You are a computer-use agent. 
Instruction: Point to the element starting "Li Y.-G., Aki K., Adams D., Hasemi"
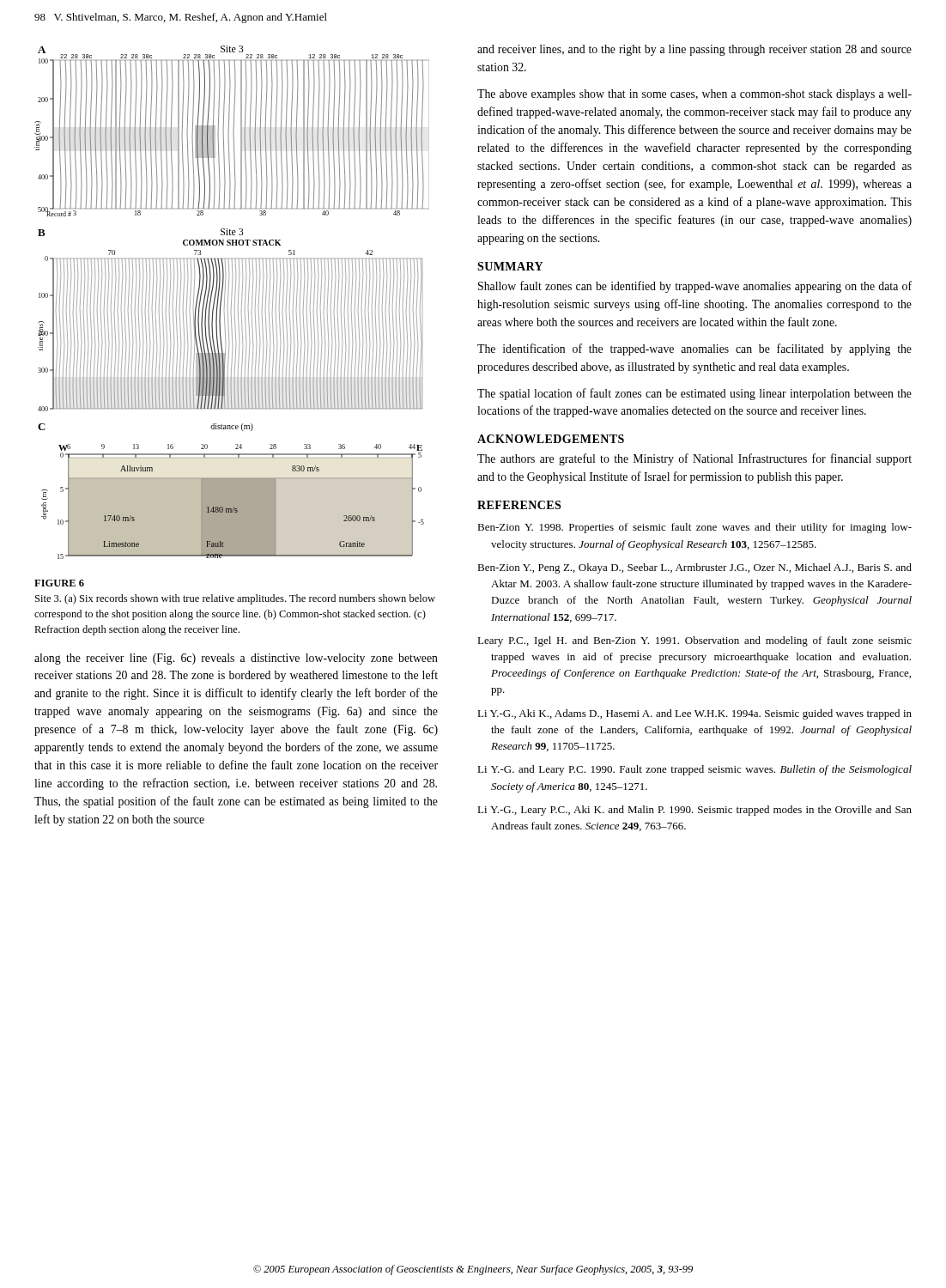[x=694, y=729]
